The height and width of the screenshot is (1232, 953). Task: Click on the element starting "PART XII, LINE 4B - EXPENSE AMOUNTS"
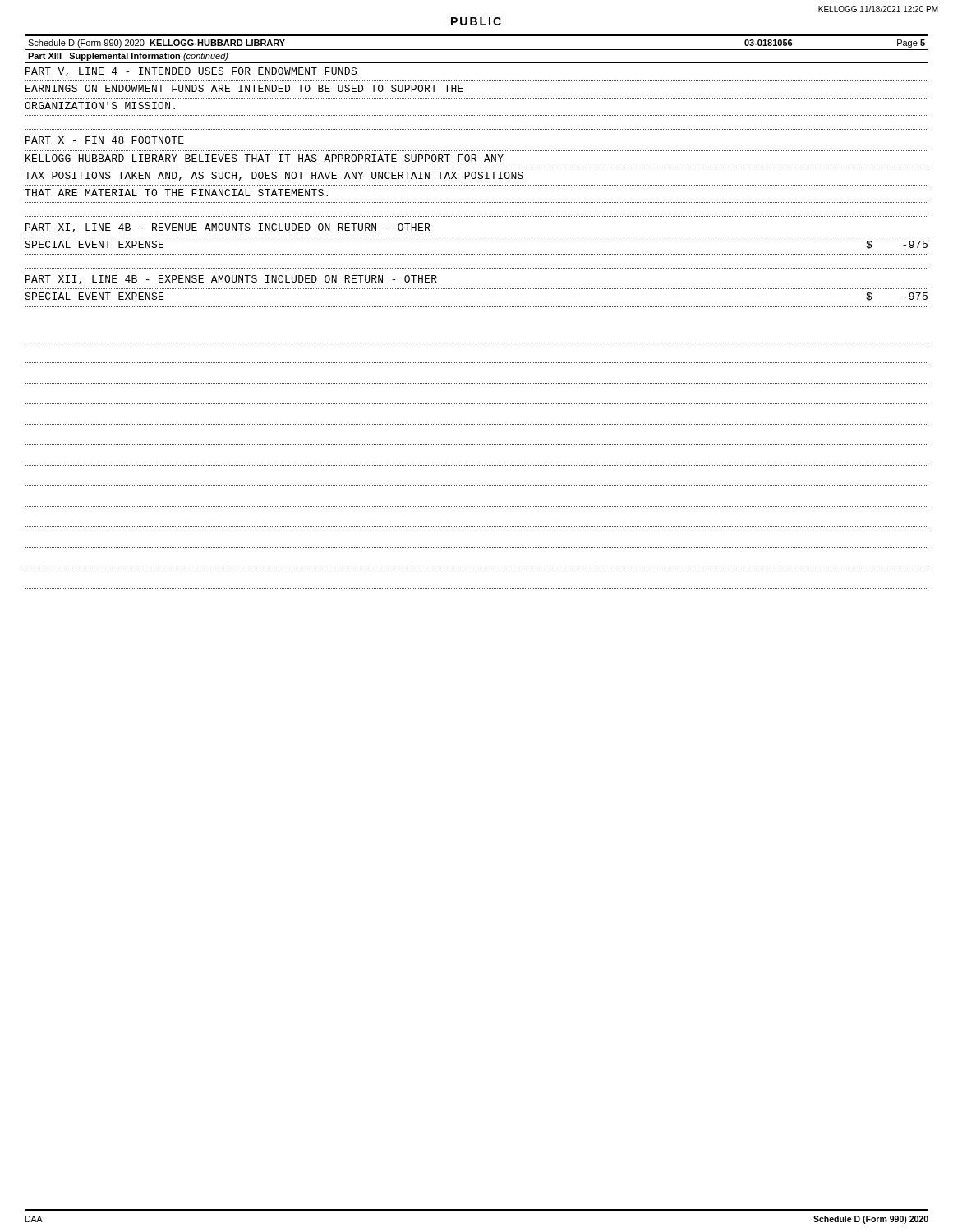(x=231, y=280)
